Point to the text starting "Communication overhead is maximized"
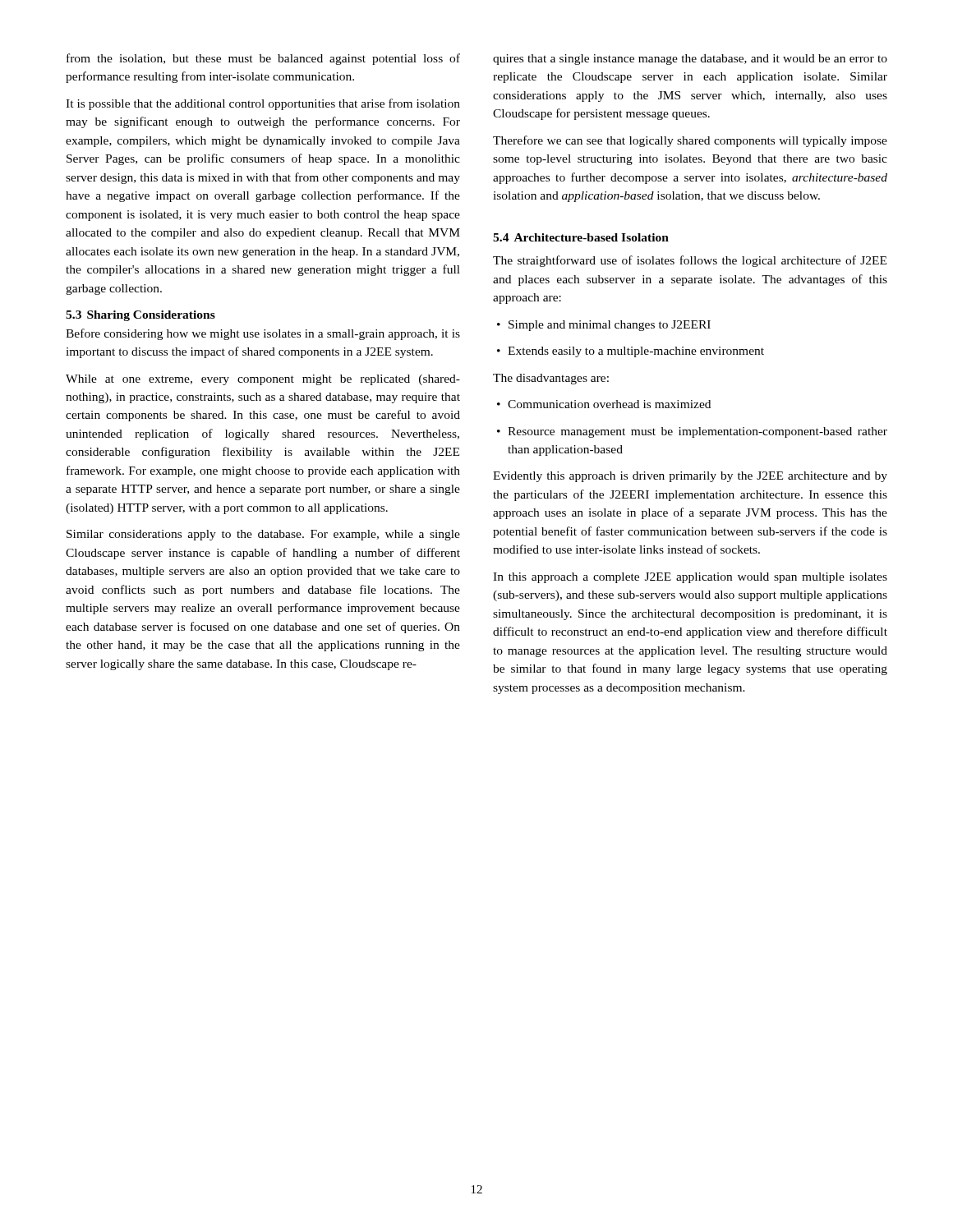953x1232 pixels. (690, 404)
